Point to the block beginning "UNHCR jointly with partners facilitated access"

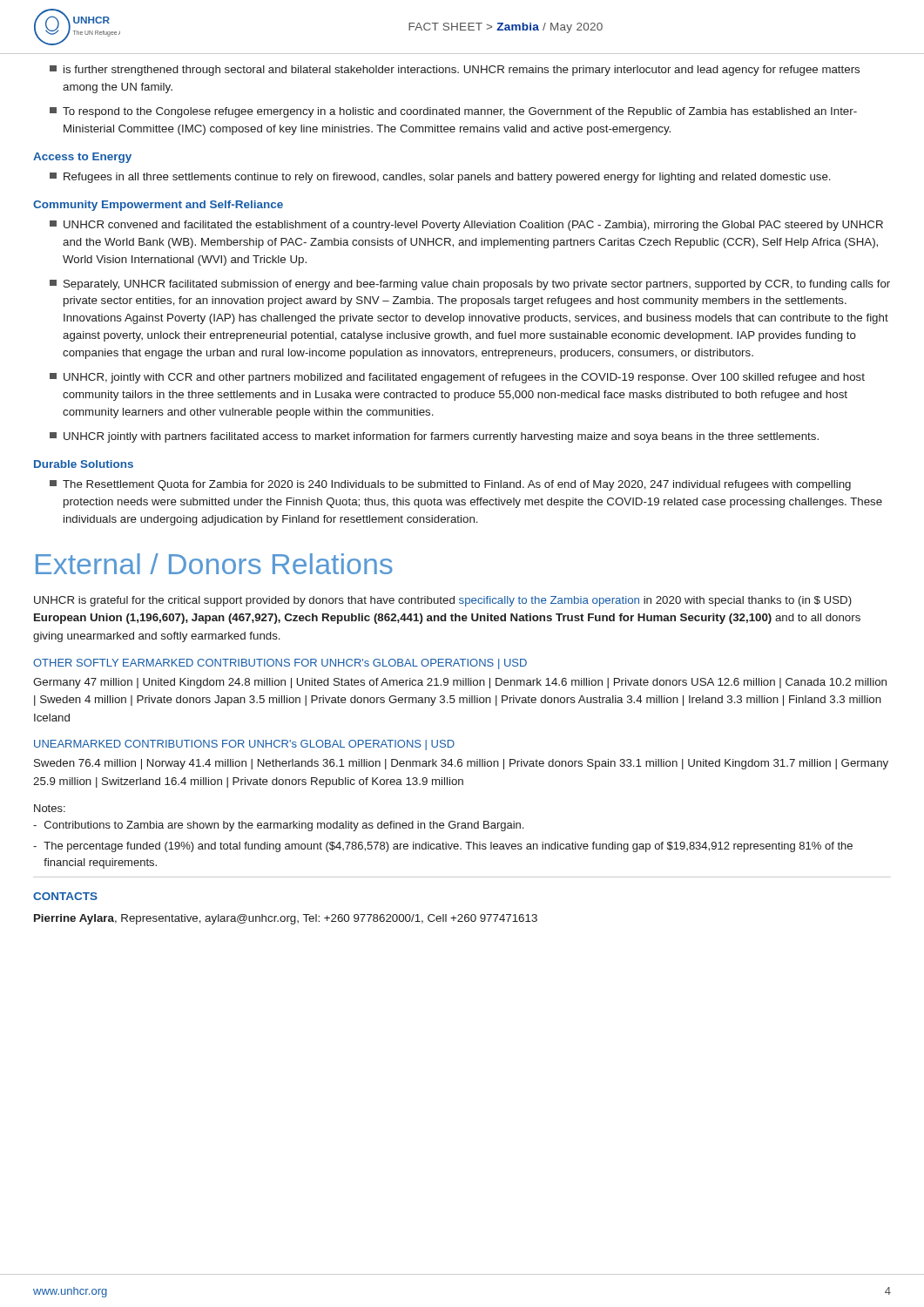coord(470,436)
